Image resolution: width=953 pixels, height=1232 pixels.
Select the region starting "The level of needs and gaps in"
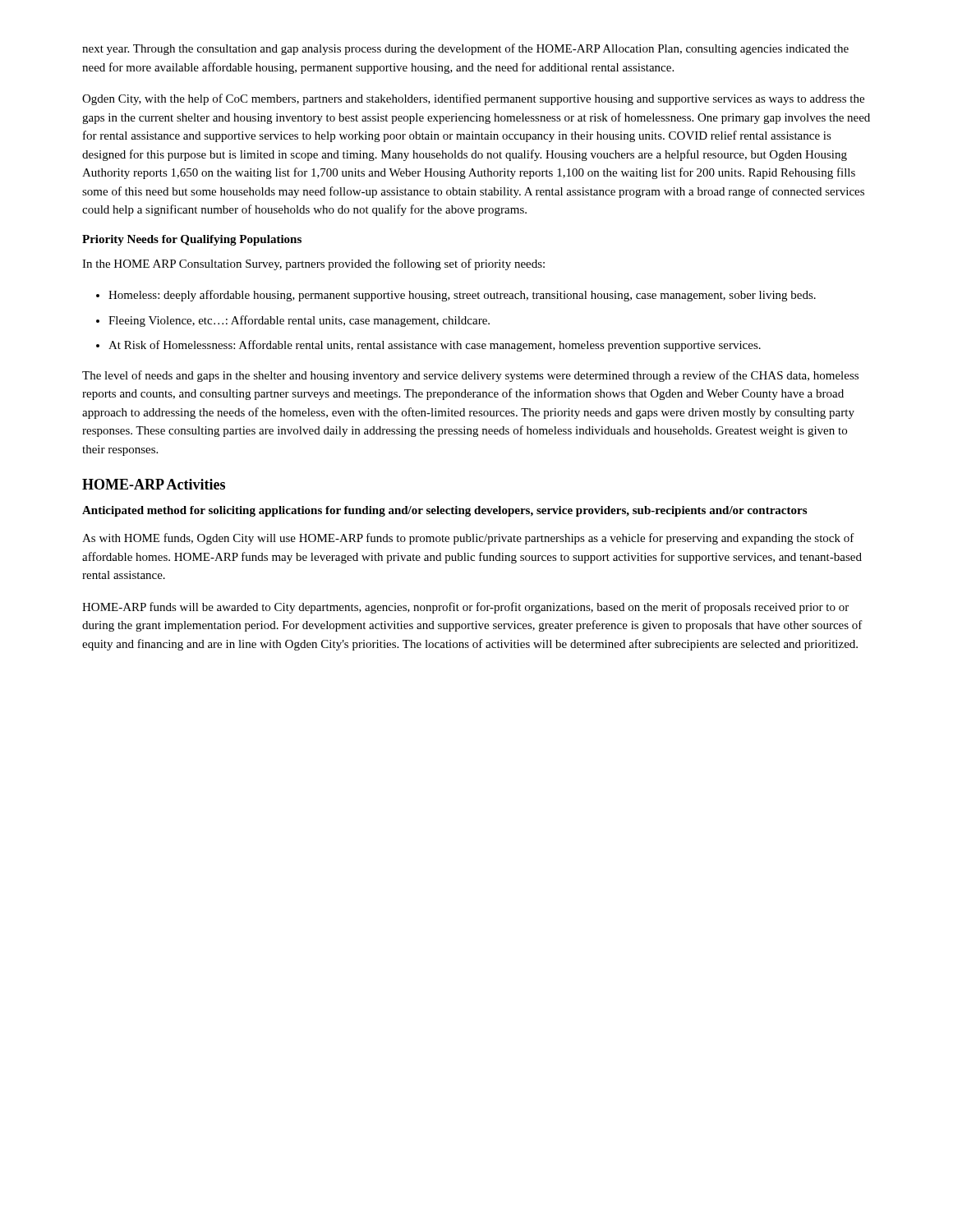coord(471,412)
